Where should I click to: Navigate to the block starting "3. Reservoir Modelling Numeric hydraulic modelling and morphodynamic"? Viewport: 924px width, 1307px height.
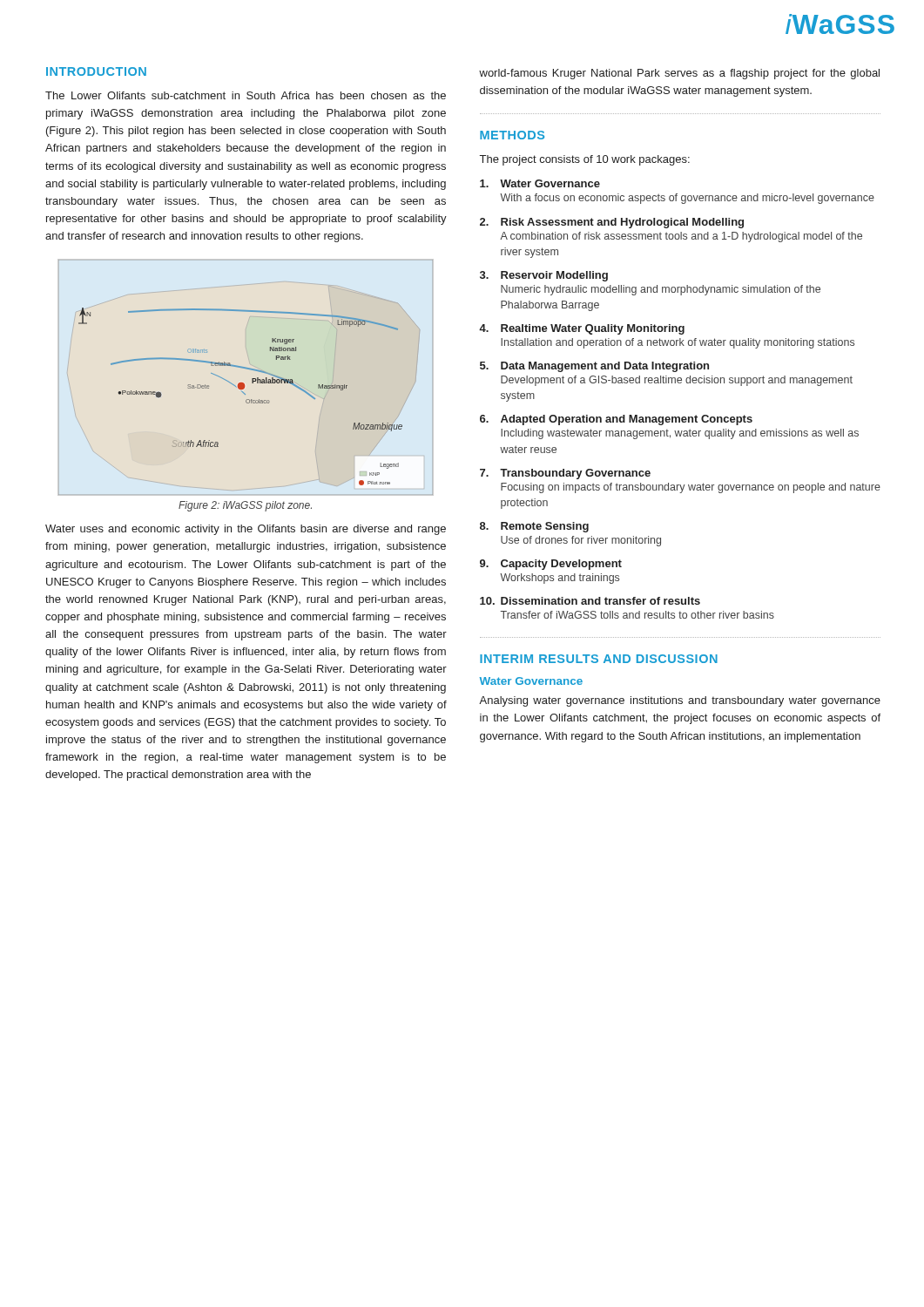pos(680,291)
